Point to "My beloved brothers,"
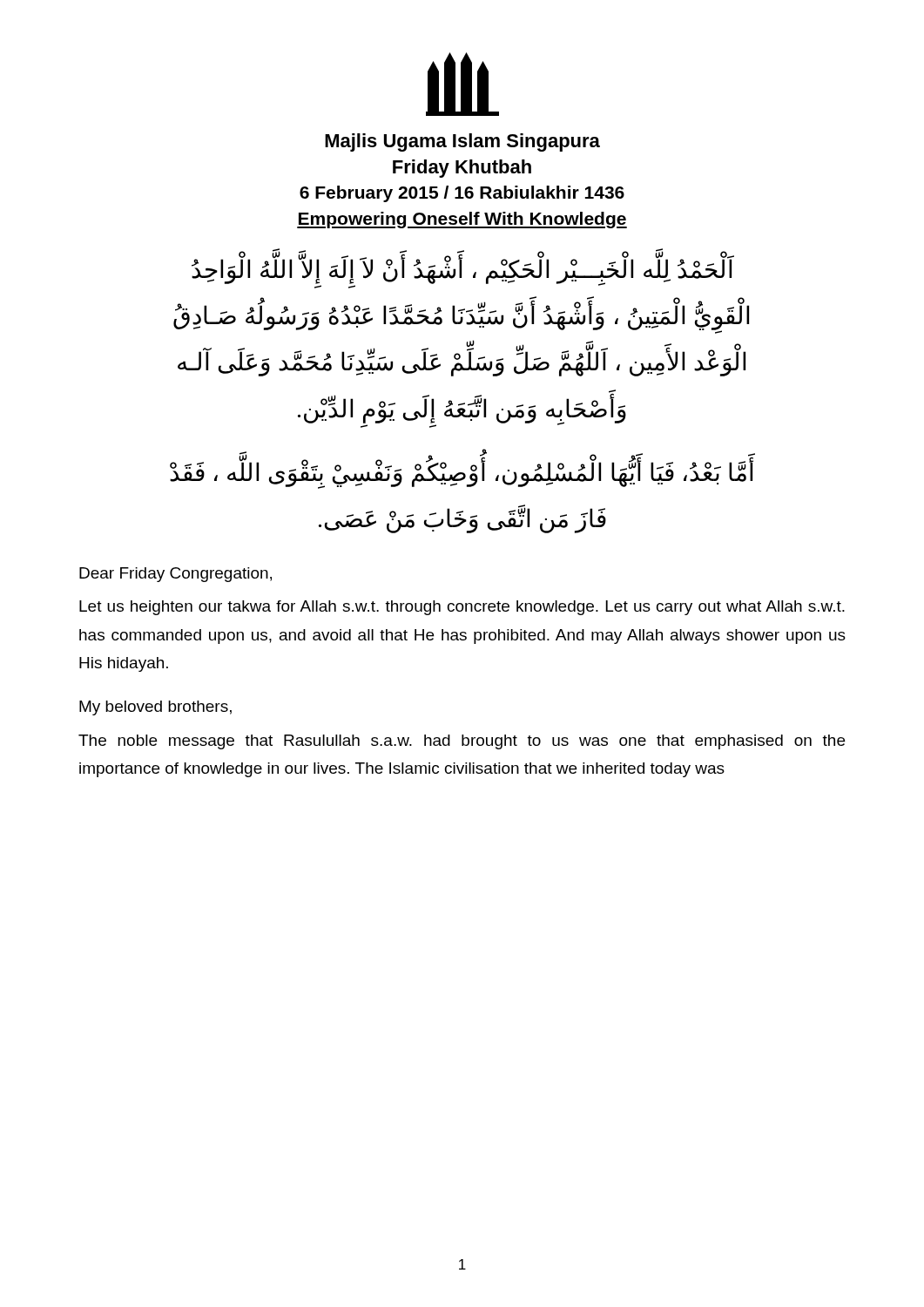Screen dimensions: 1307x924 (x=156, y=706)
